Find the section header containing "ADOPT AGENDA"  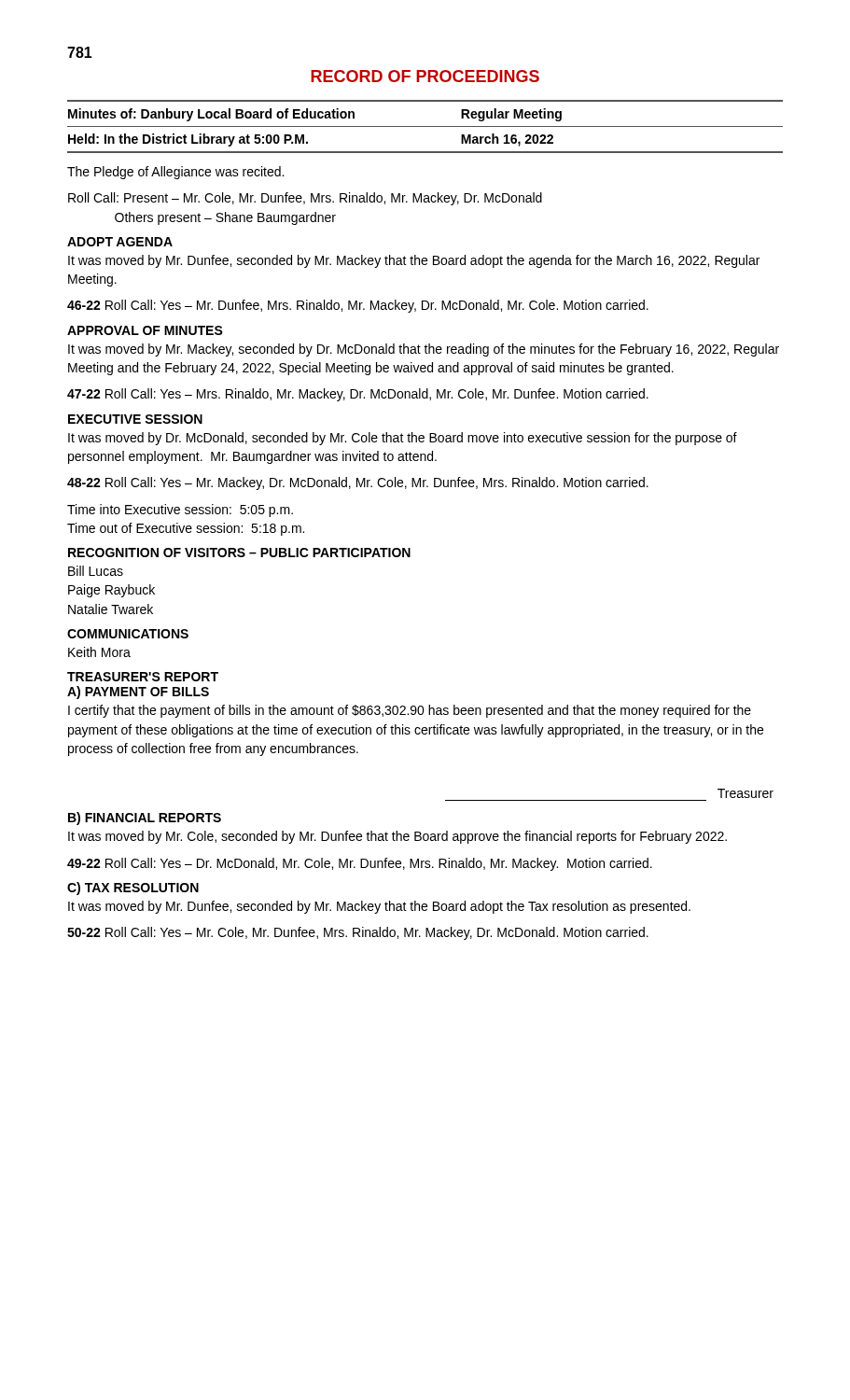[x=120, y=242]
